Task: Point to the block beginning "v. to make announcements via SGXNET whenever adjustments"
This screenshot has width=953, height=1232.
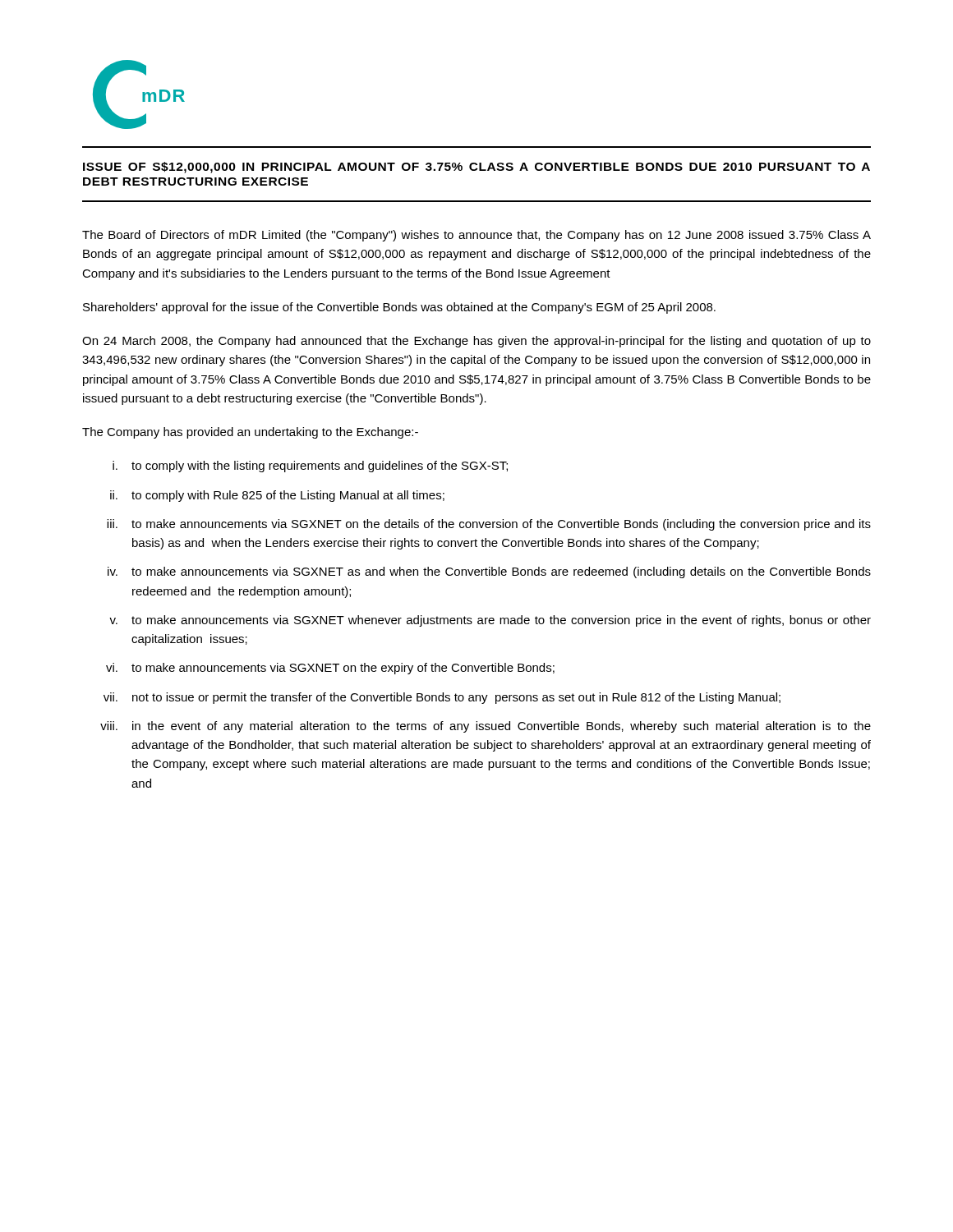Action: (x=476, y=629)
